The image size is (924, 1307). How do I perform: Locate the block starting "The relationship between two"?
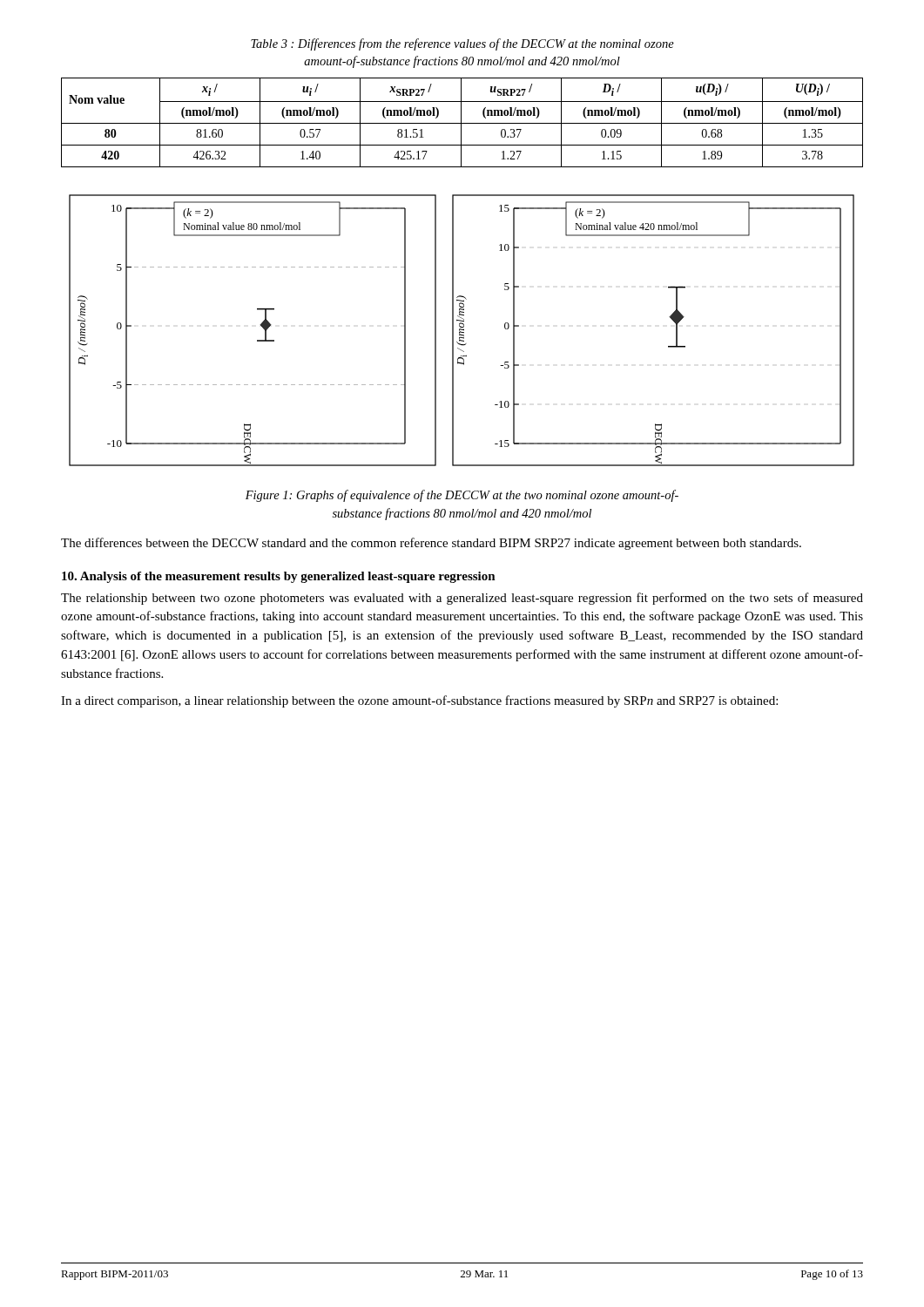[462, 635]
